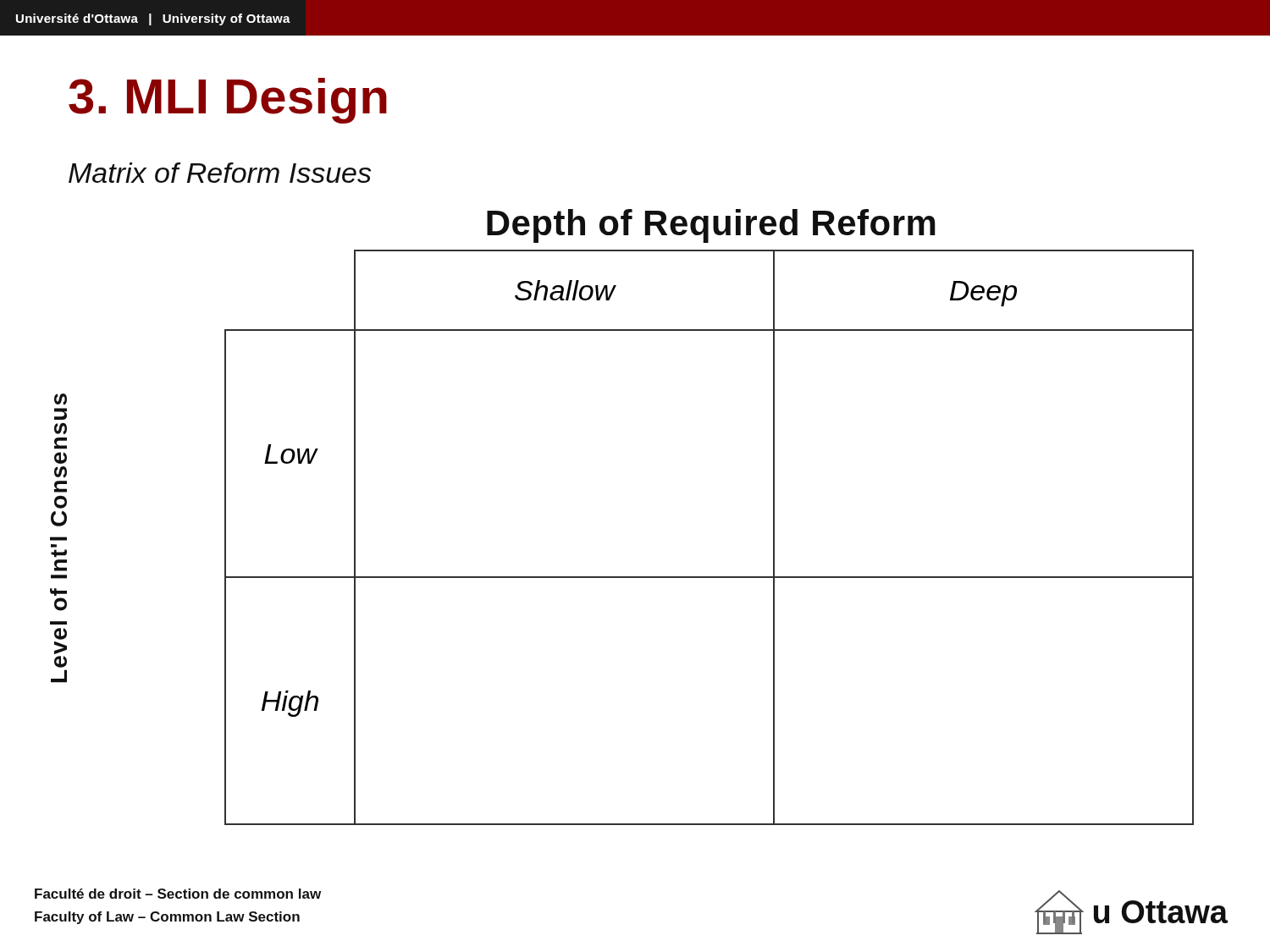
Task: Click on the title that reads "3. MLI Design"
Action: pos(229,96)
